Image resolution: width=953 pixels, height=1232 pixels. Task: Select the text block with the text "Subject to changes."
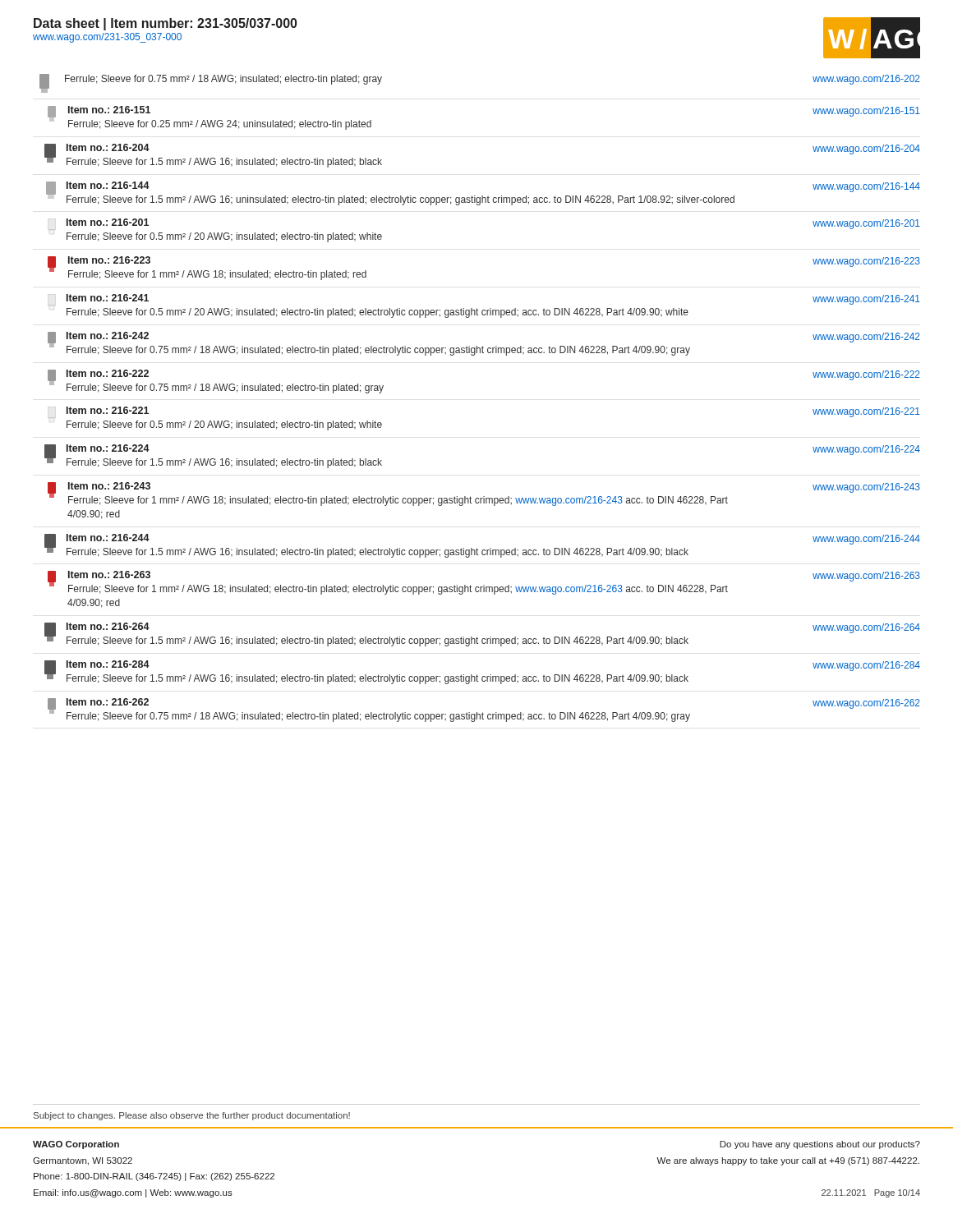pyautogui.click(x=192, y=1115)
